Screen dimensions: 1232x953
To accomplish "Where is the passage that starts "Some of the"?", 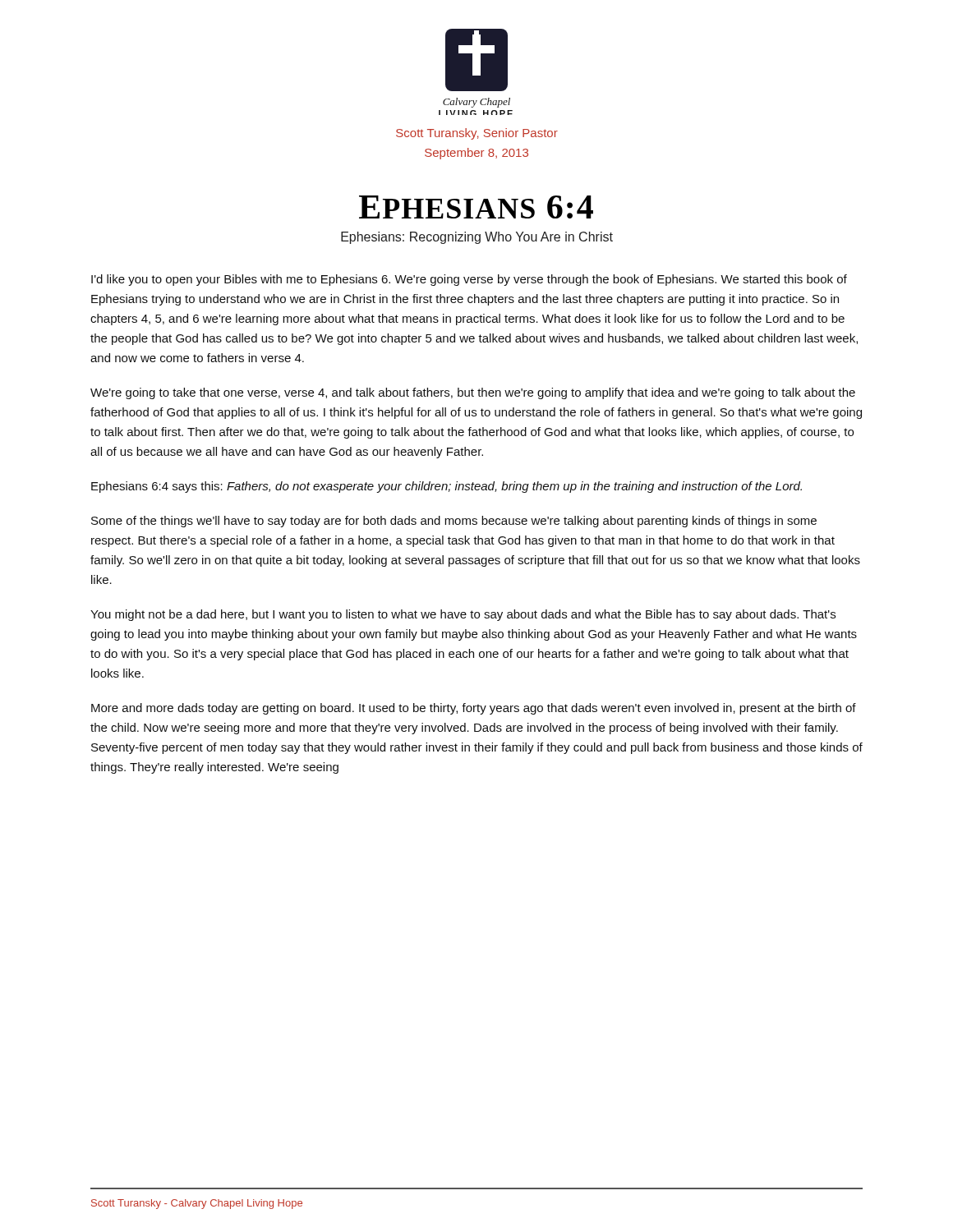I will point(475,550).
